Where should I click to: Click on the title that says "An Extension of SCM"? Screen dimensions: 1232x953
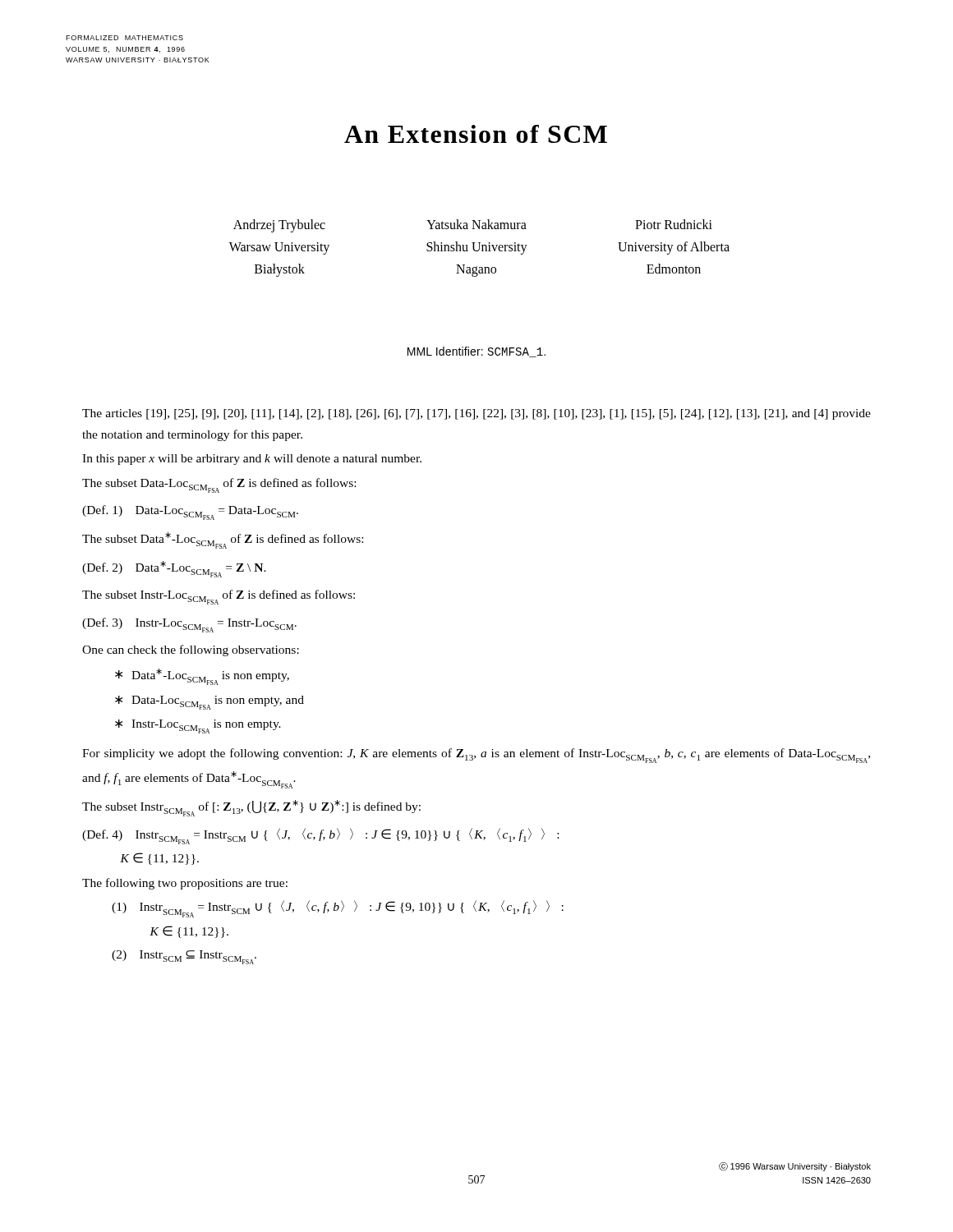point(476,134)
